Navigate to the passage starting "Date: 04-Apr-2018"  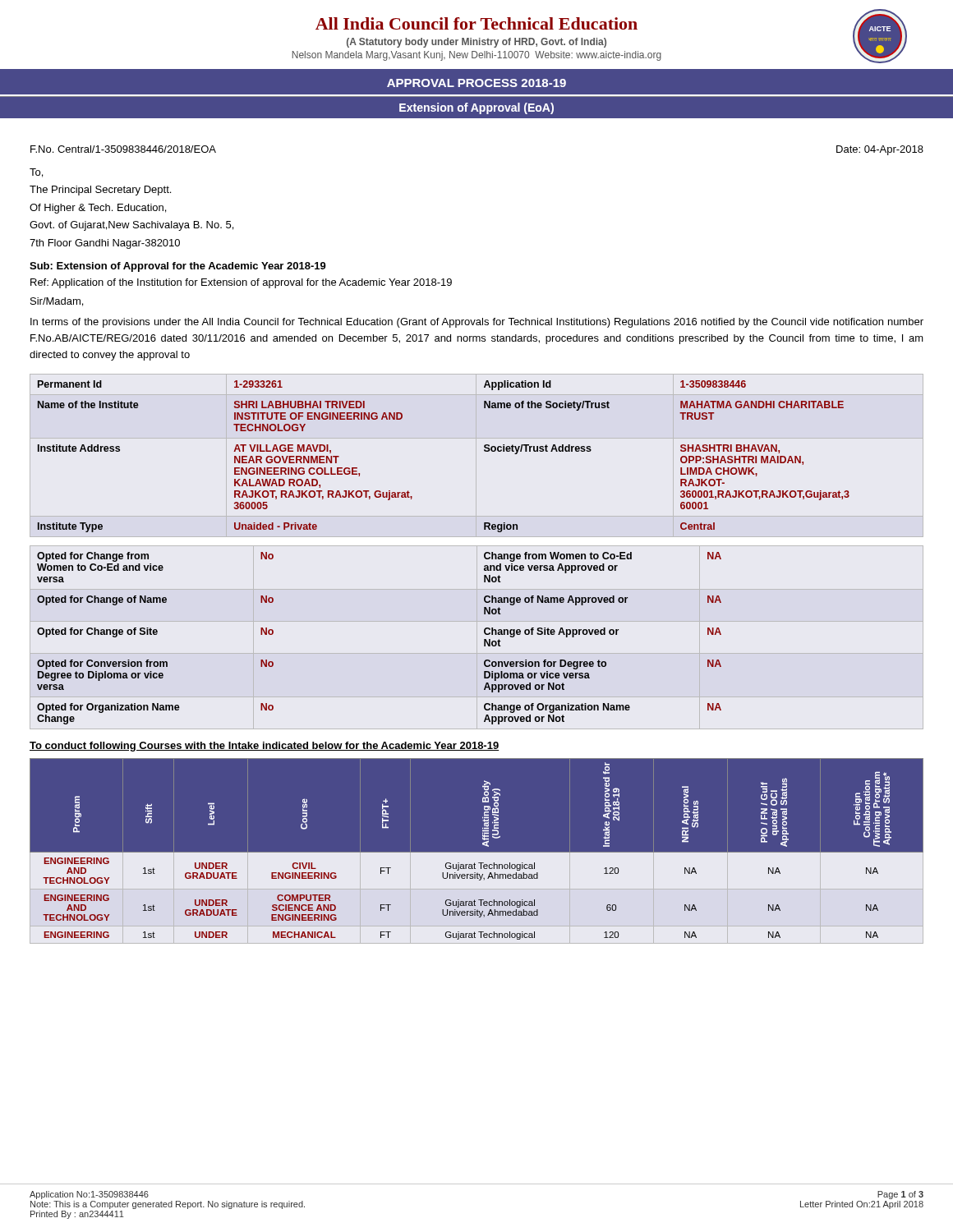pyautogui.click(x=880, y=149)
